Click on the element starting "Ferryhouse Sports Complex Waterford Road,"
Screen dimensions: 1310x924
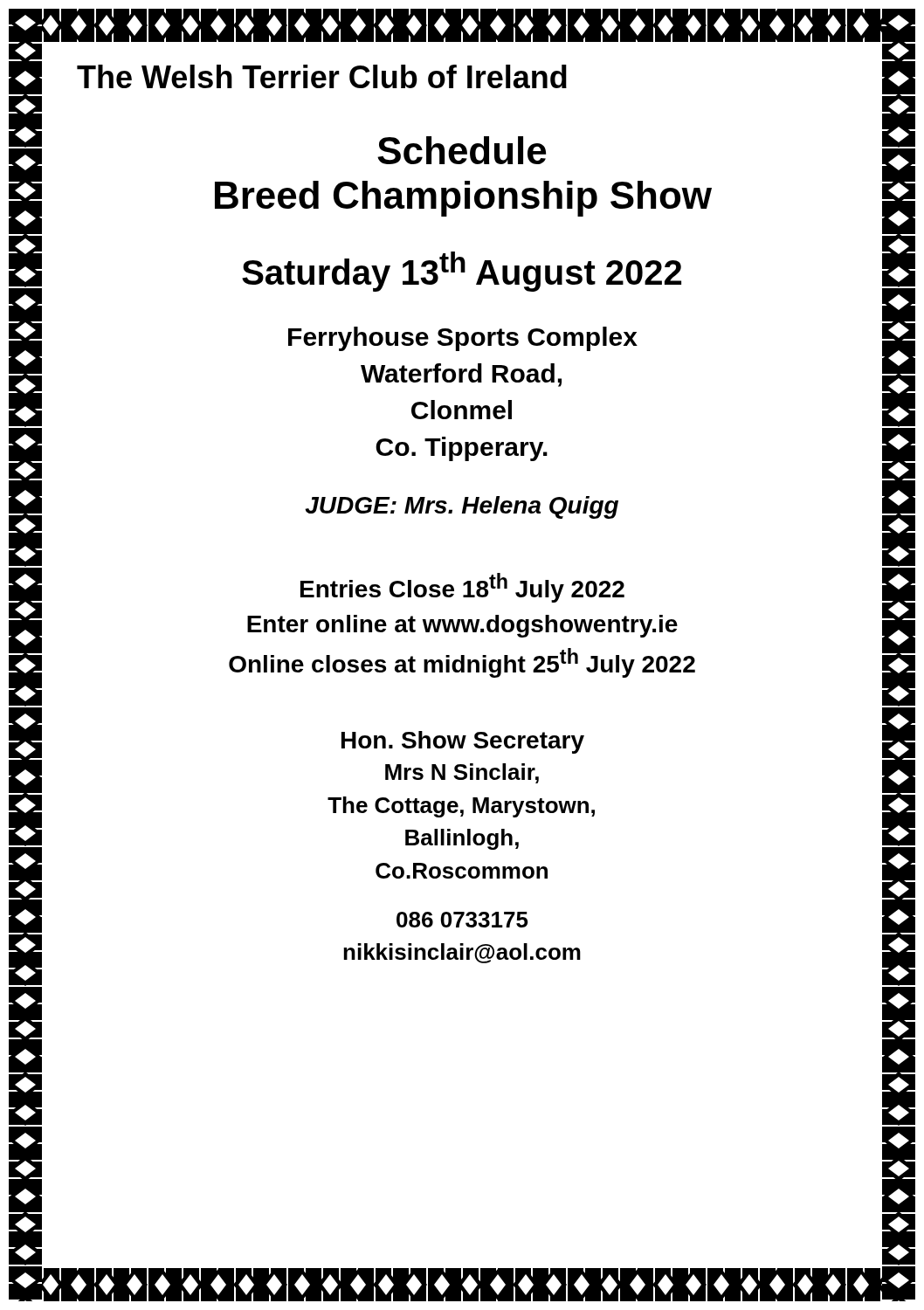462,391
